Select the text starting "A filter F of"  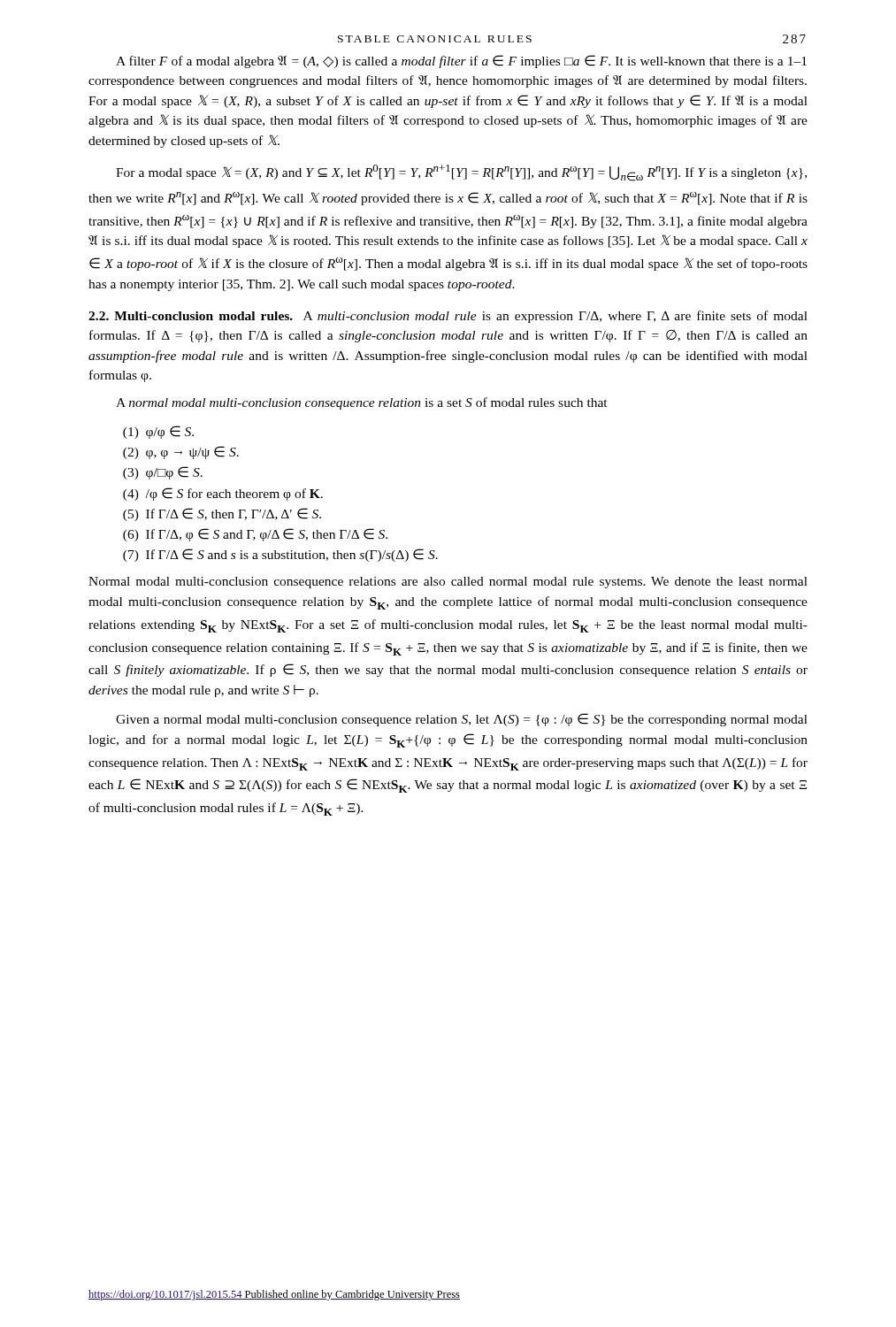pyautogui.click(x=448, y=101)
